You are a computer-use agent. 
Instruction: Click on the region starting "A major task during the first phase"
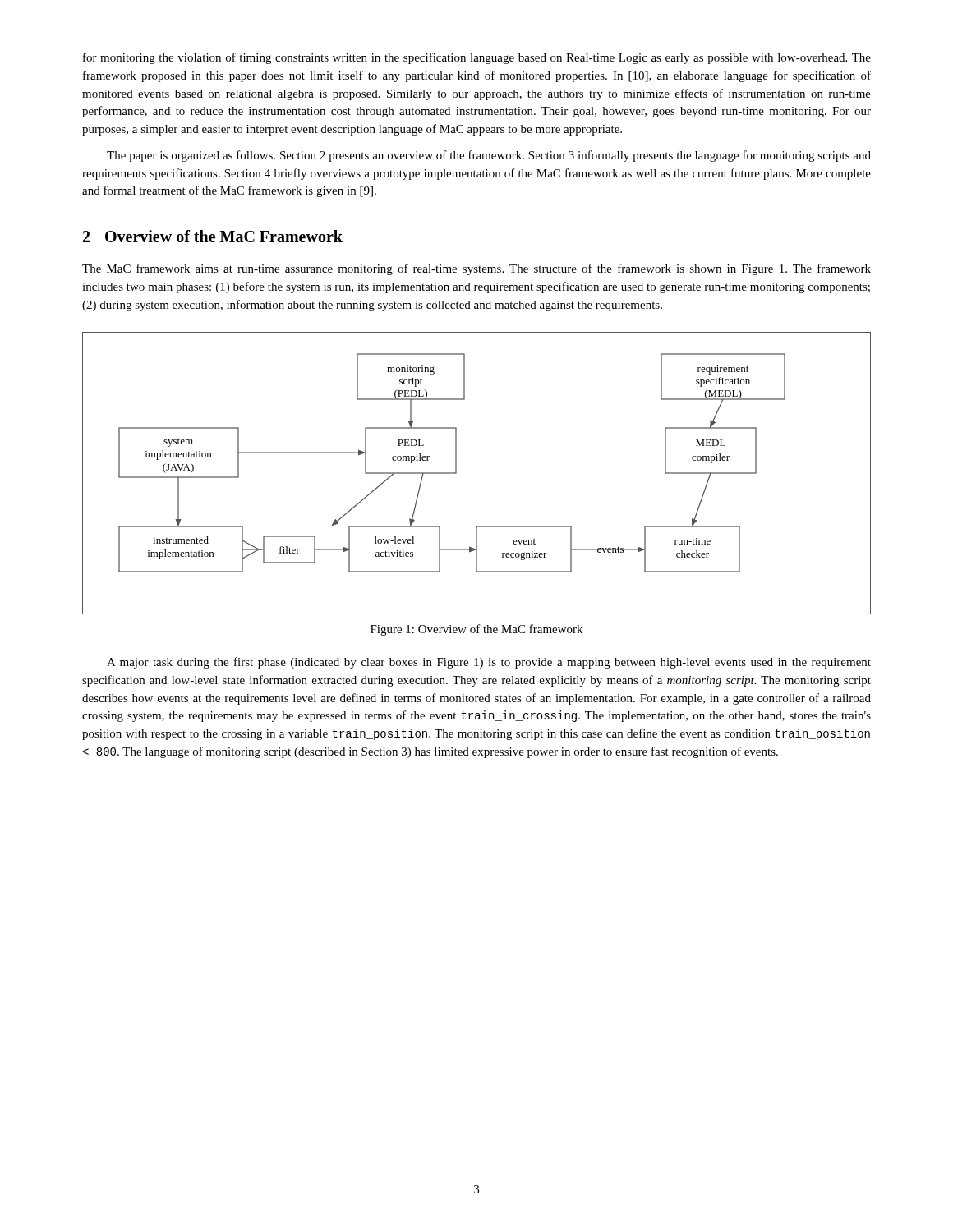pyautogui.click(x=476, y=707)
